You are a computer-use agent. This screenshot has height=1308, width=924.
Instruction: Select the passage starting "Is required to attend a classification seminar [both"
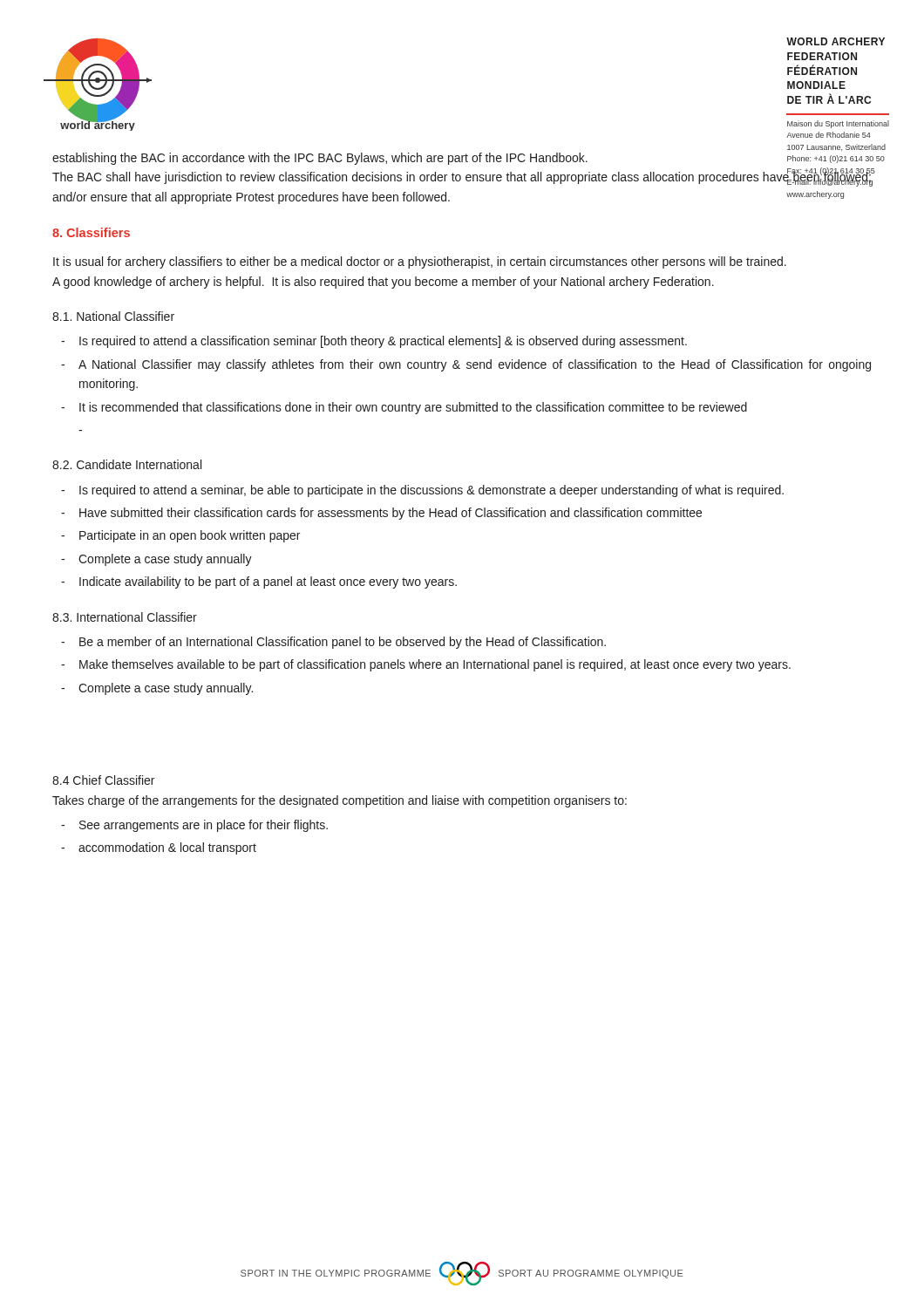(383, 341)
